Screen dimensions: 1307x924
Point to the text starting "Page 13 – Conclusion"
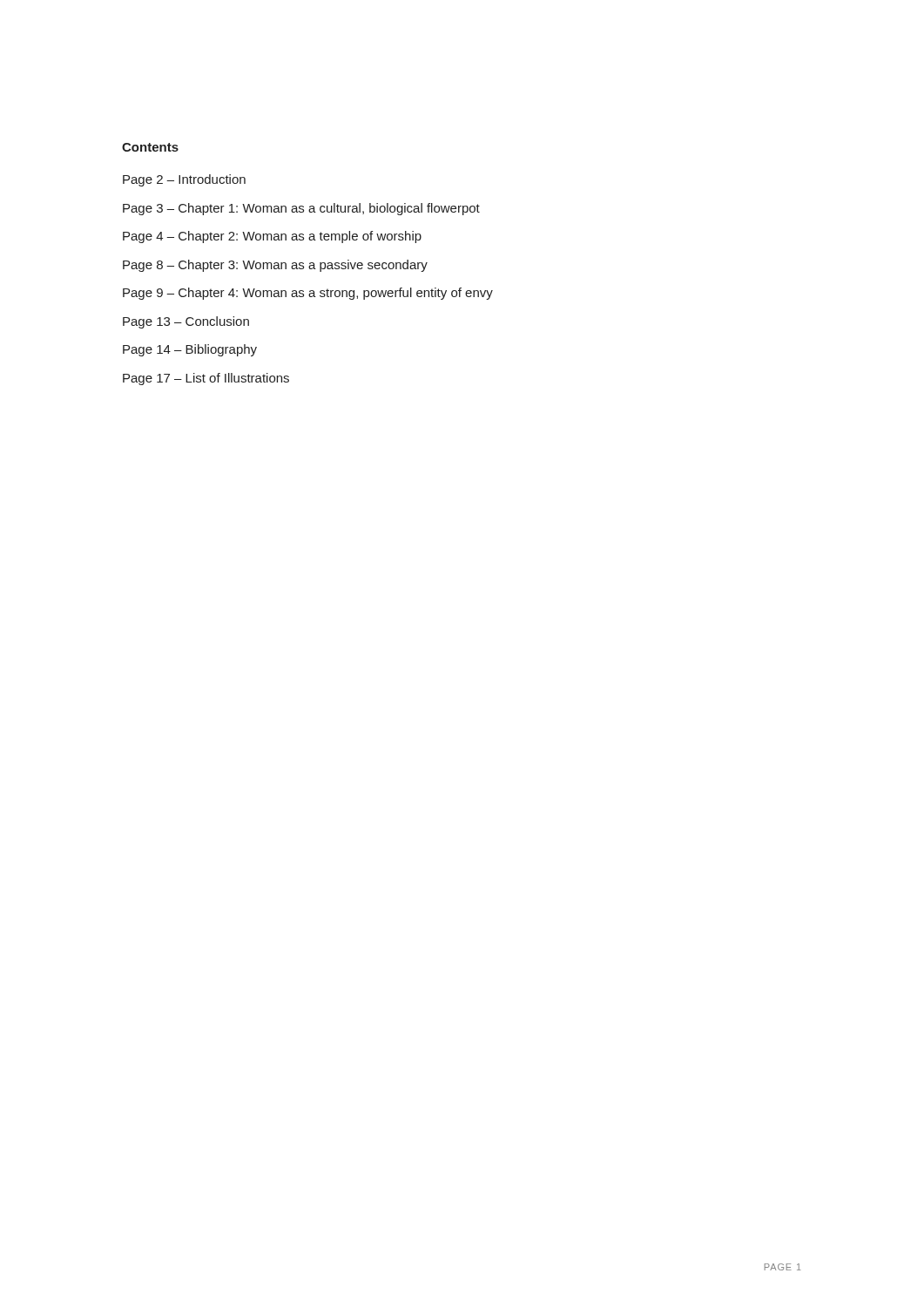click(186, 321)
